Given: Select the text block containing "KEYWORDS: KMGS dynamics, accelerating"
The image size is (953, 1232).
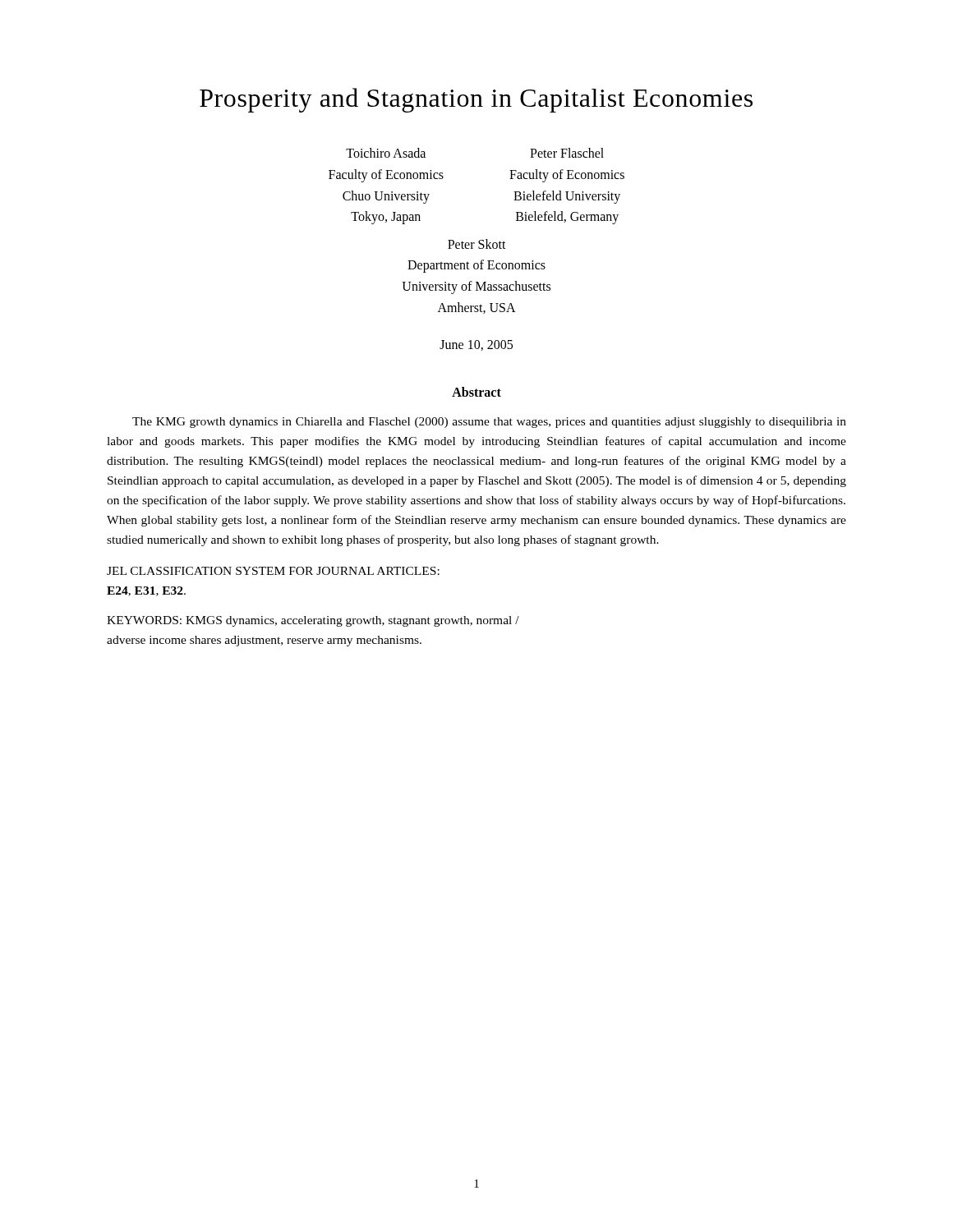Looking at the screenshot, I should pyautogui.click(x=313, y=630).
